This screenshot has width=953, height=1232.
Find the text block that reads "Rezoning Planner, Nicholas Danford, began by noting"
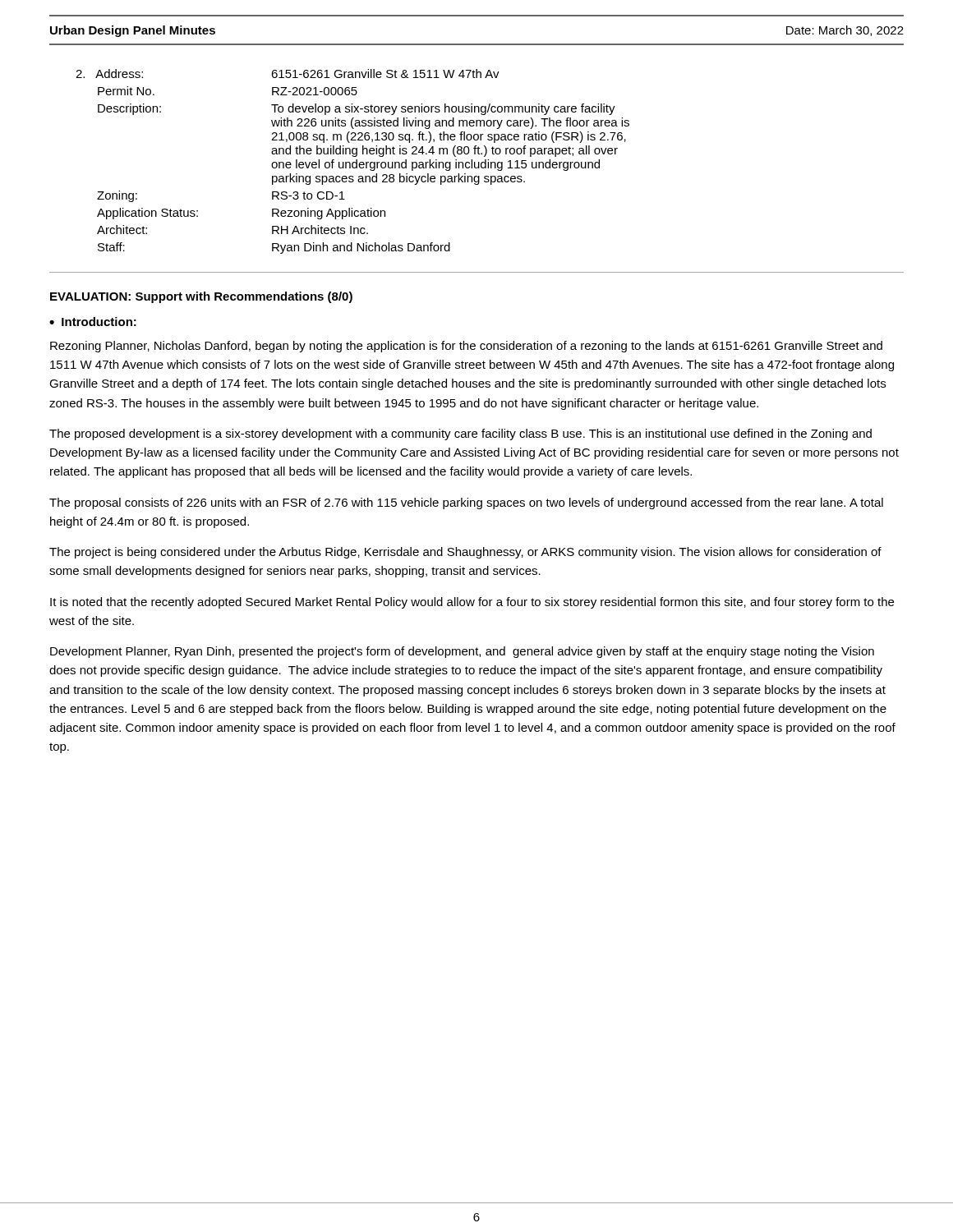click(x=472, y=374)
